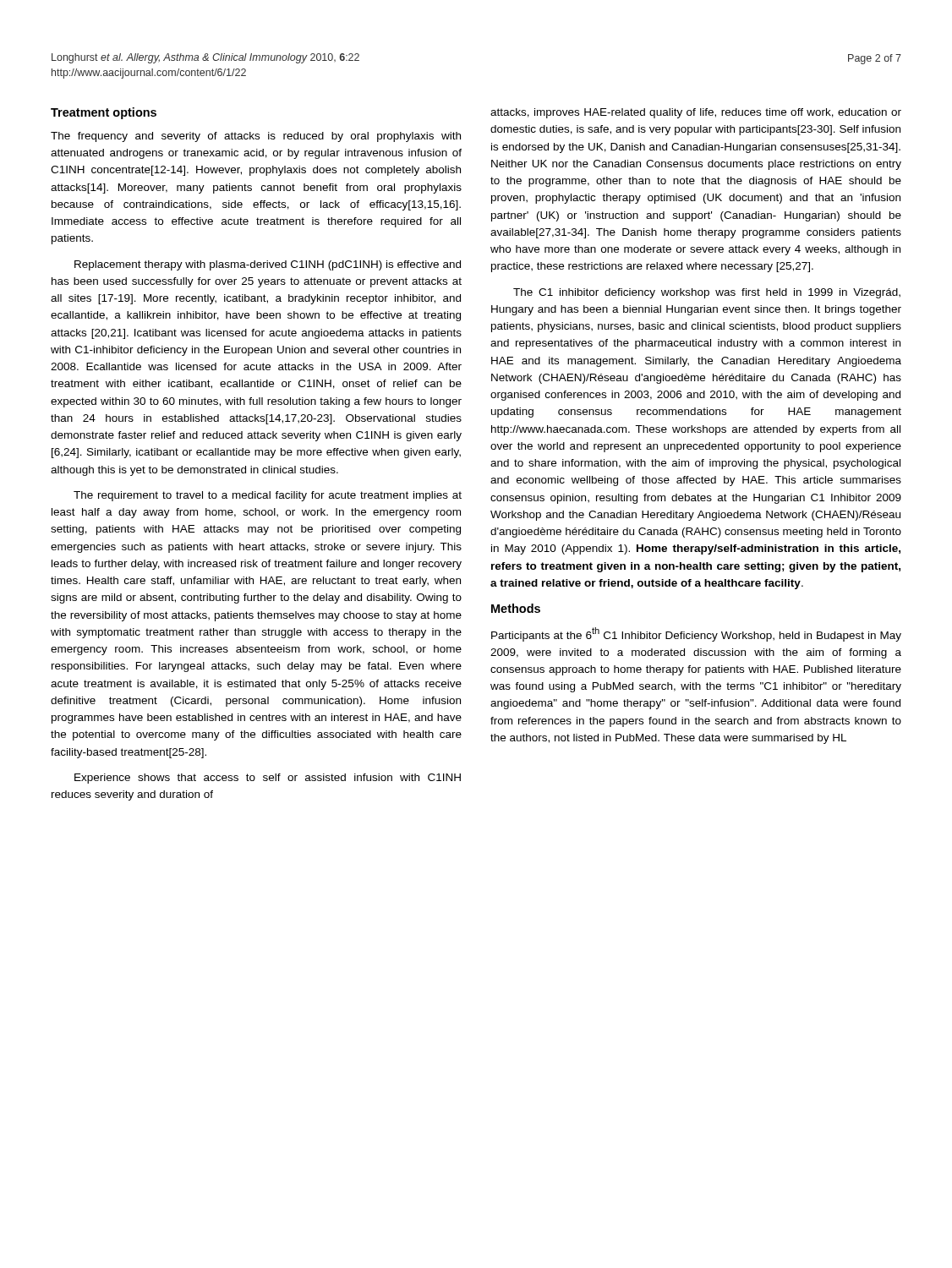
Task: Select the passage starting "The frequency and severity of attacks is reduced"
Action: (x=256, y=187)
